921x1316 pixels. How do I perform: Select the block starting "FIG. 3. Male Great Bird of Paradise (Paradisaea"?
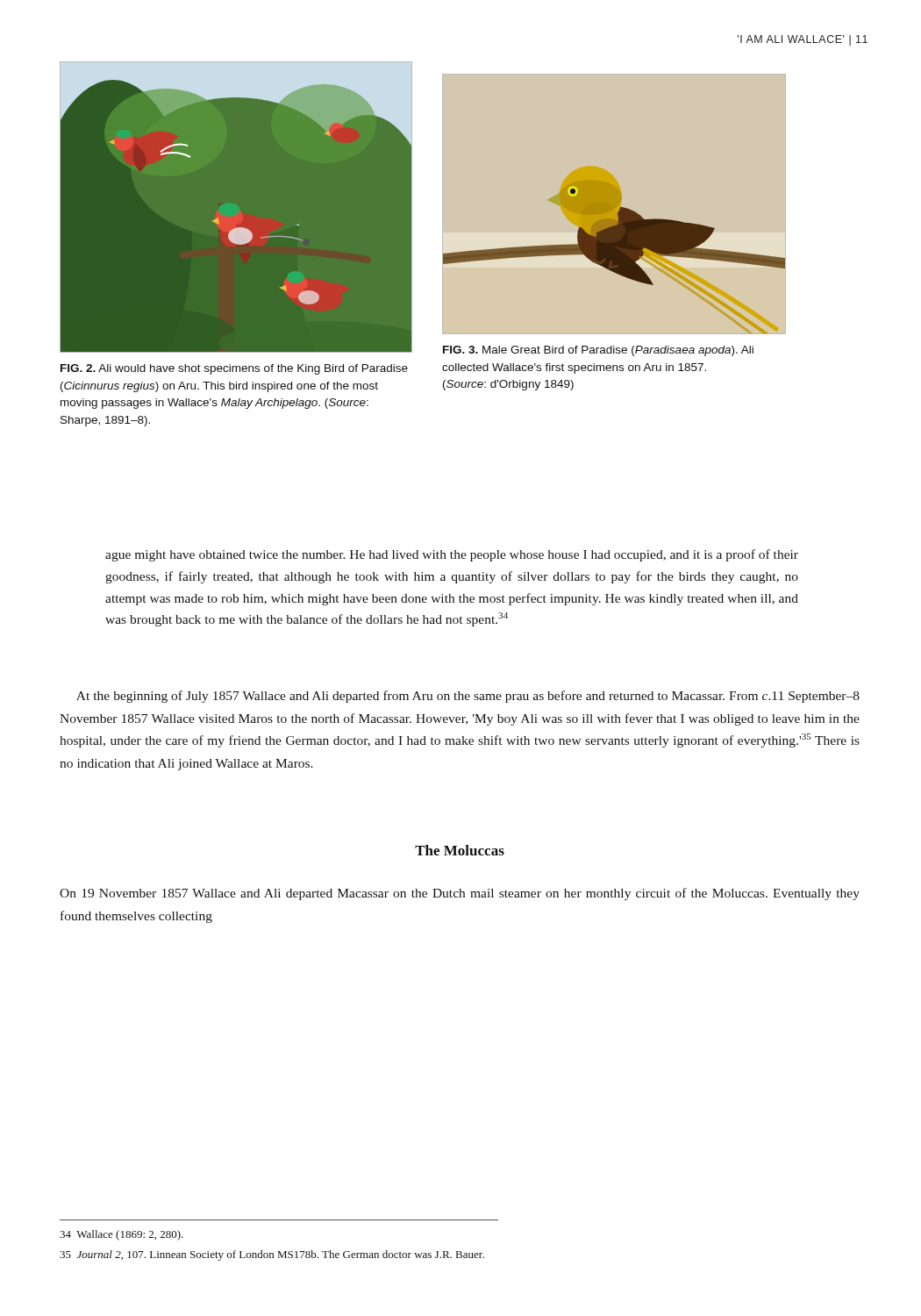[x=598, y=367]
